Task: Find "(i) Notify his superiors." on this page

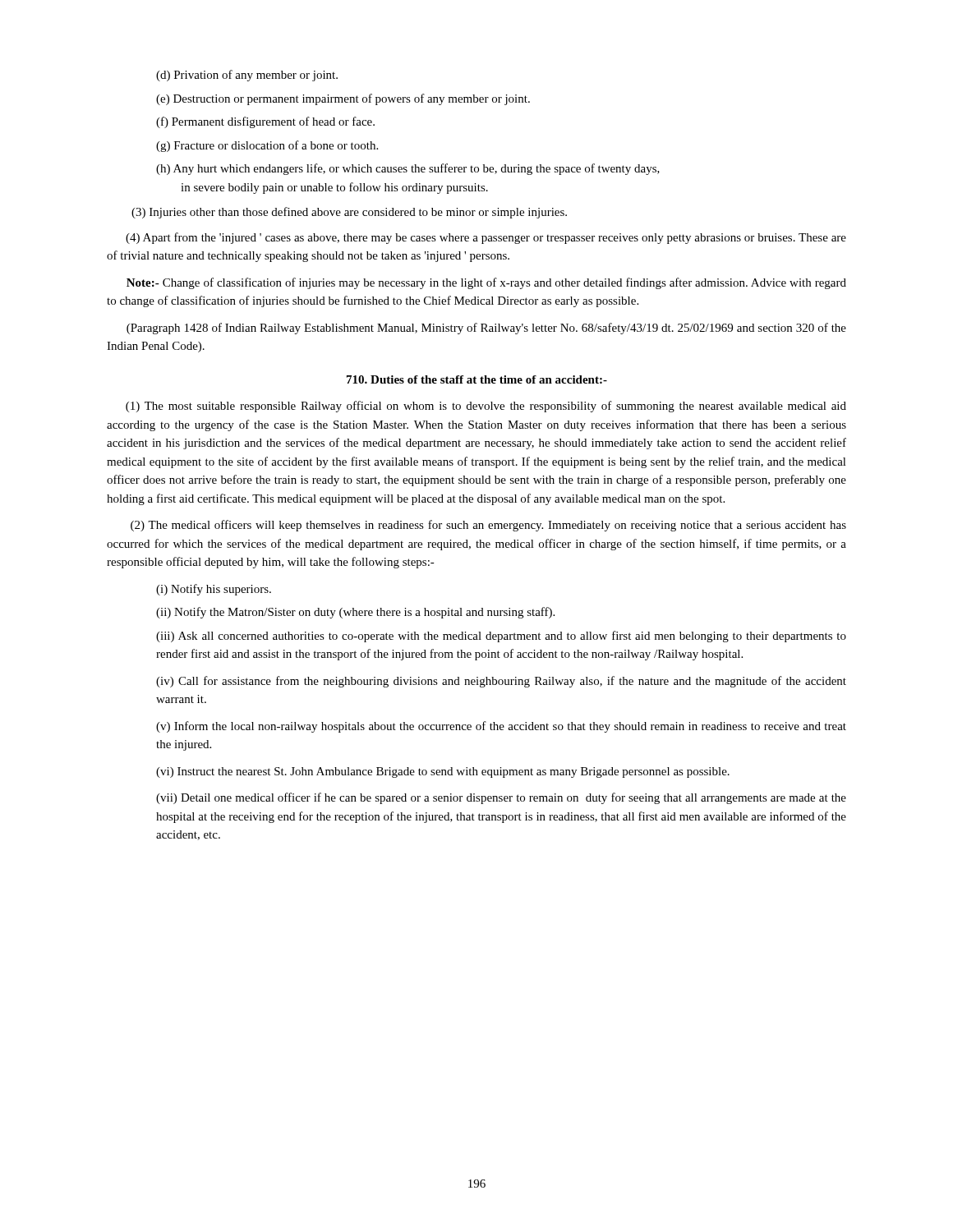Action: (214, 588)
